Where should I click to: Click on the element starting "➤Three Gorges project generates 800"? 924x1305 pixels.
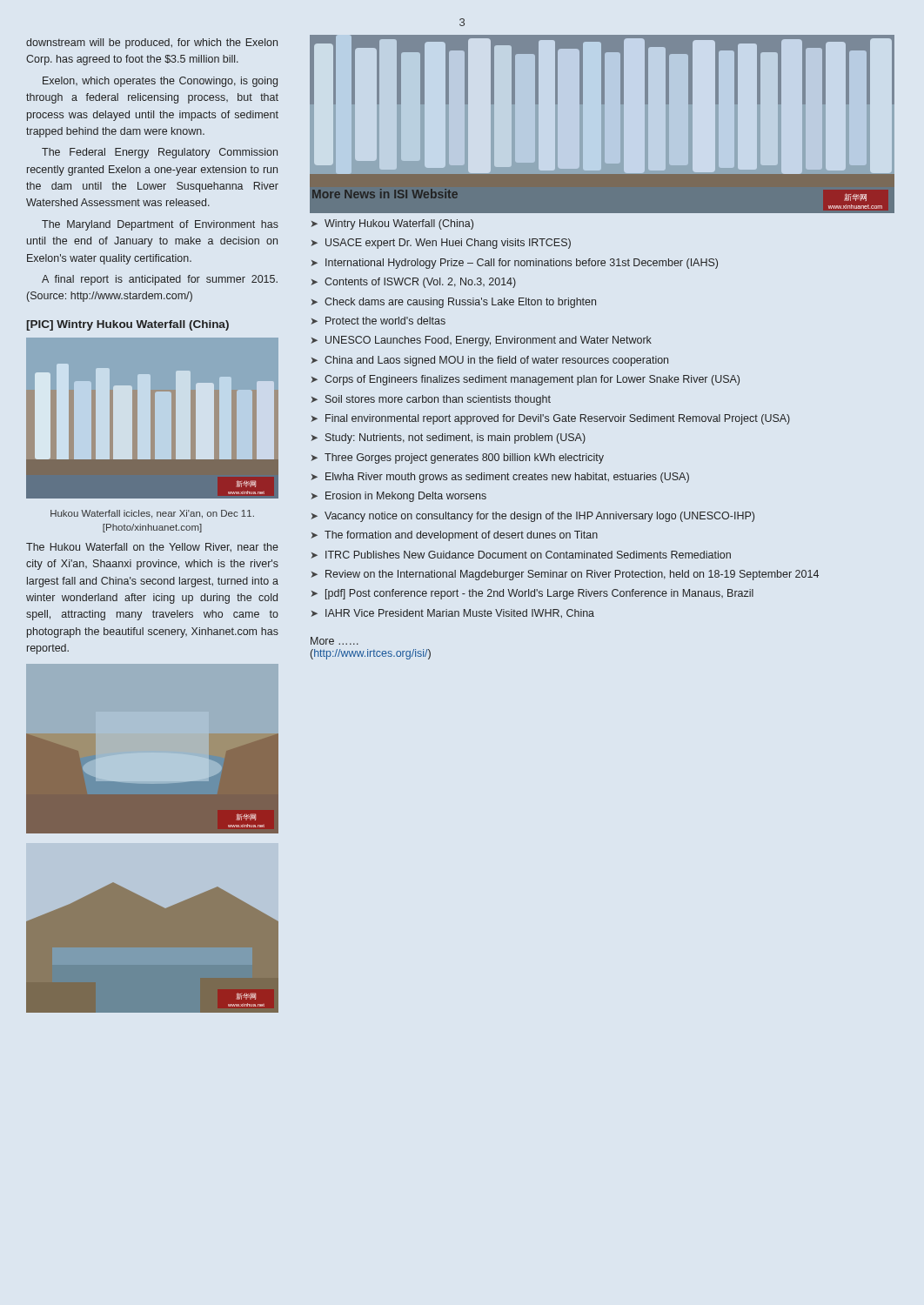click(457, 458)
